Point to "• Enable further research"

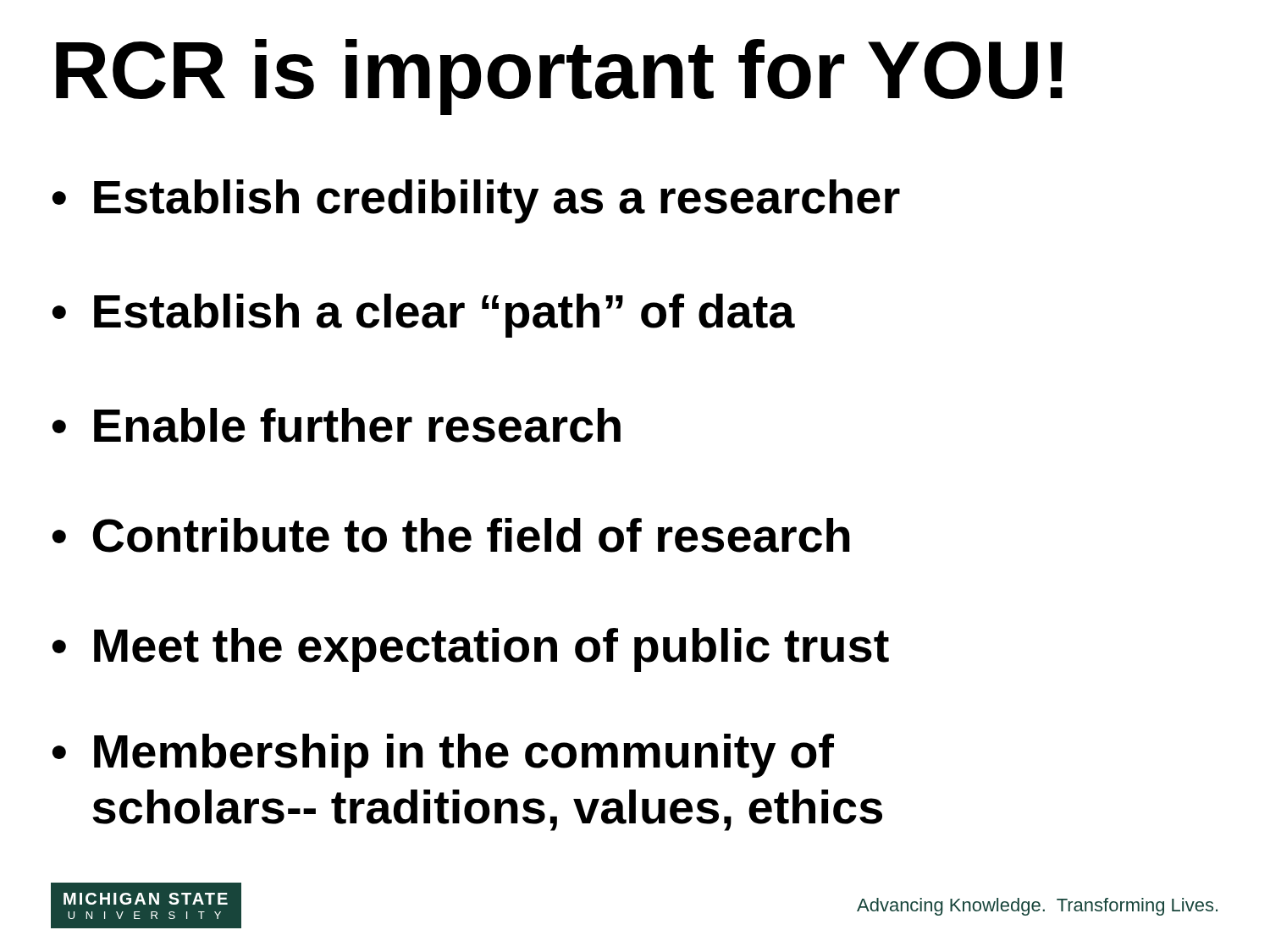click(337, 426)
